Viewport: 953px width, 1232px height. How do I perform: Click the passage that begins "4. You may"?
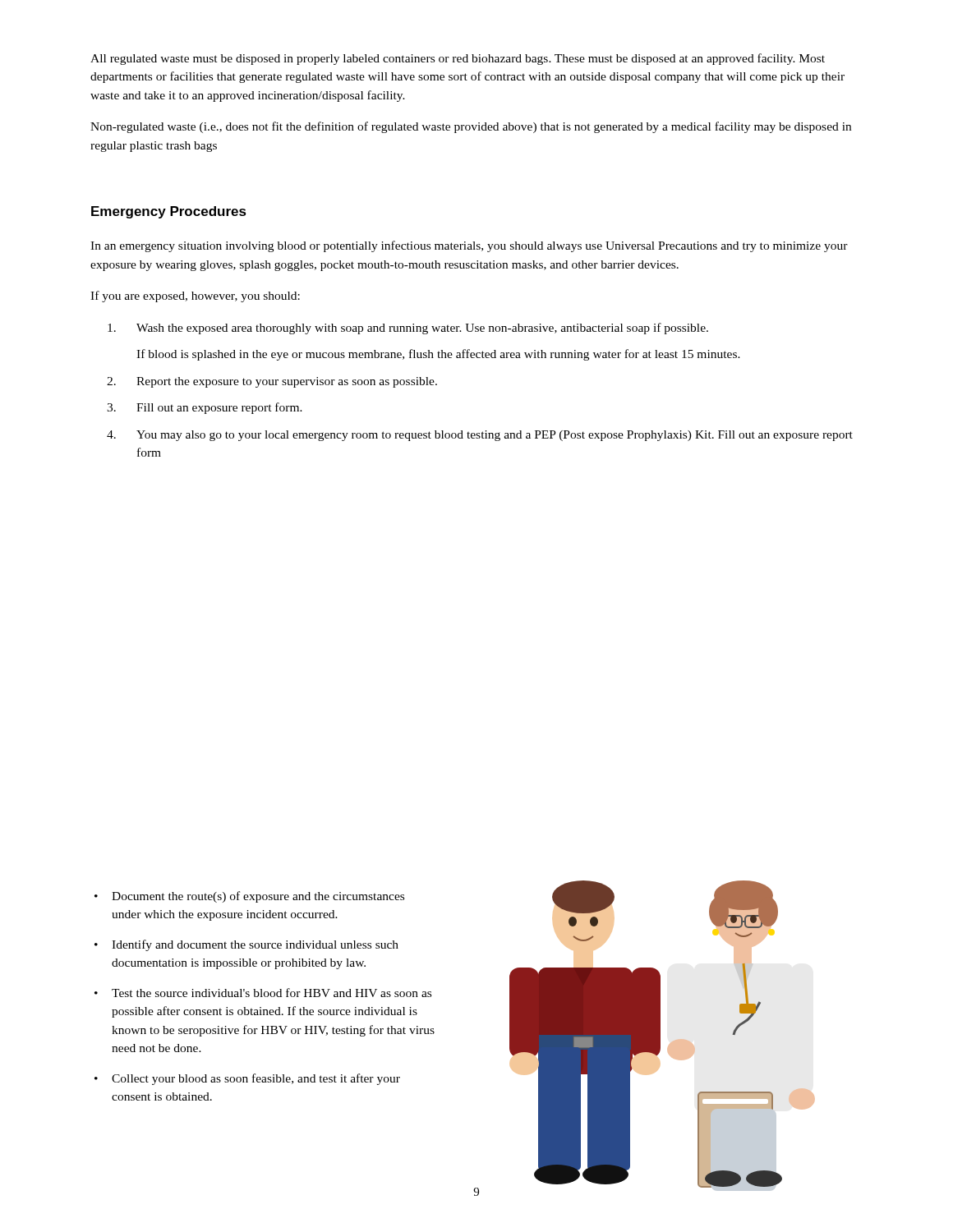tap(476, 444)
